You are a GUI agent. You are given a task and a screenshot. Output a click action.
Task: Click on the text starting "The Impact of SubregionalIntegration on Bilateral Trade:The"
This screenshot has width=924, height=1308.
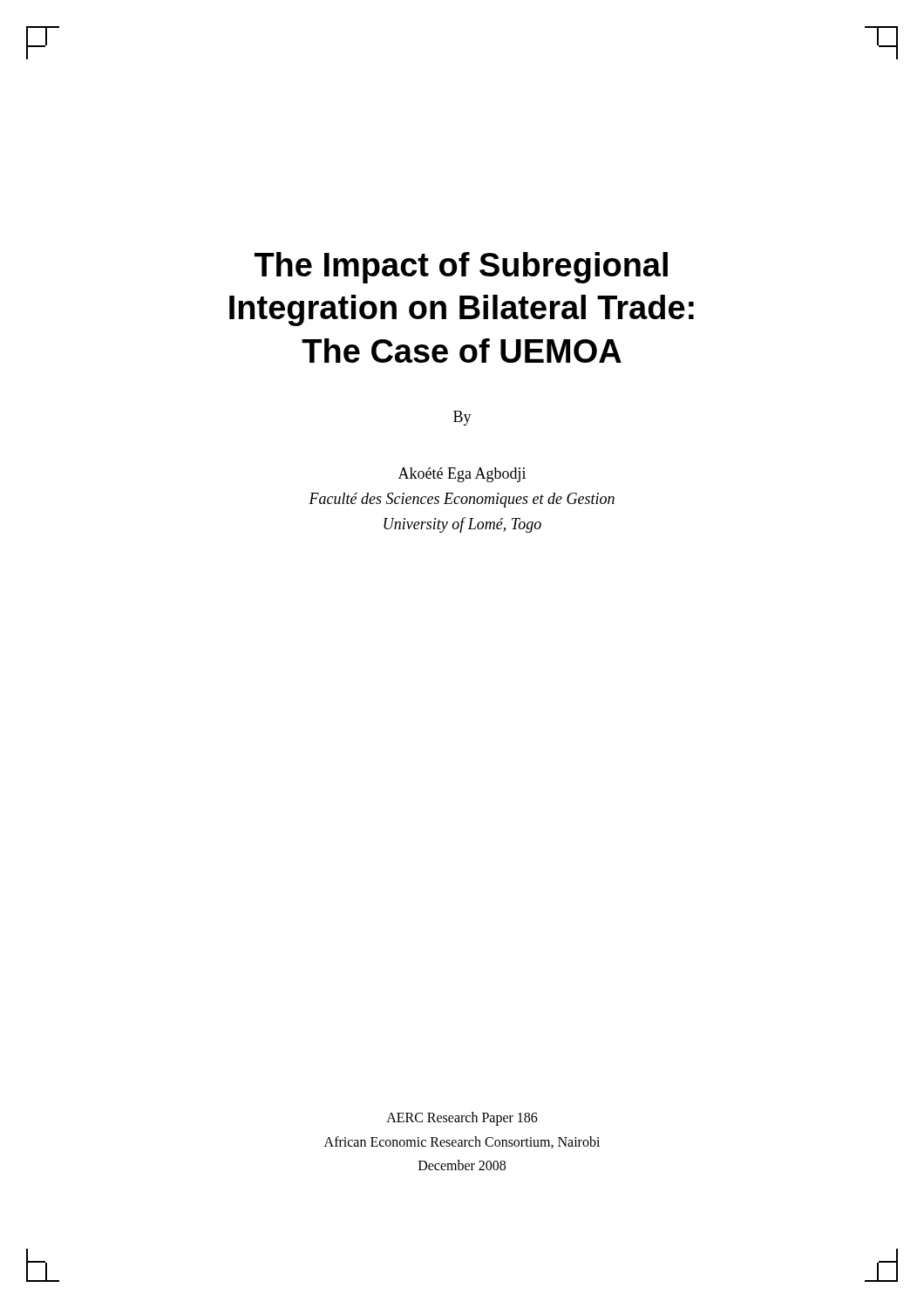(462, 309)
